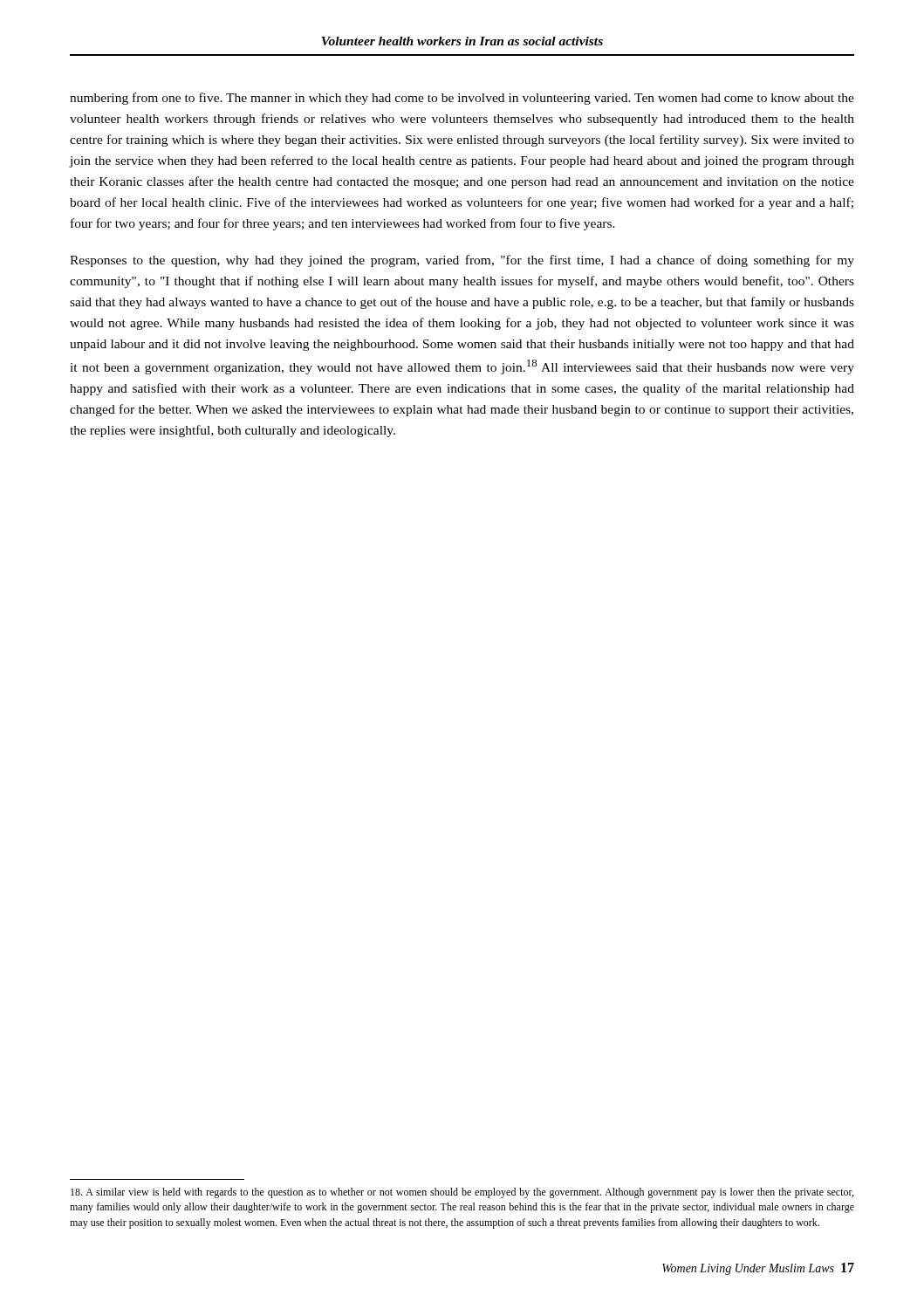Select the region starting "numbering from one to five. The"
The width and height of the screenshot is (924, 1309).
coord(462,160)
